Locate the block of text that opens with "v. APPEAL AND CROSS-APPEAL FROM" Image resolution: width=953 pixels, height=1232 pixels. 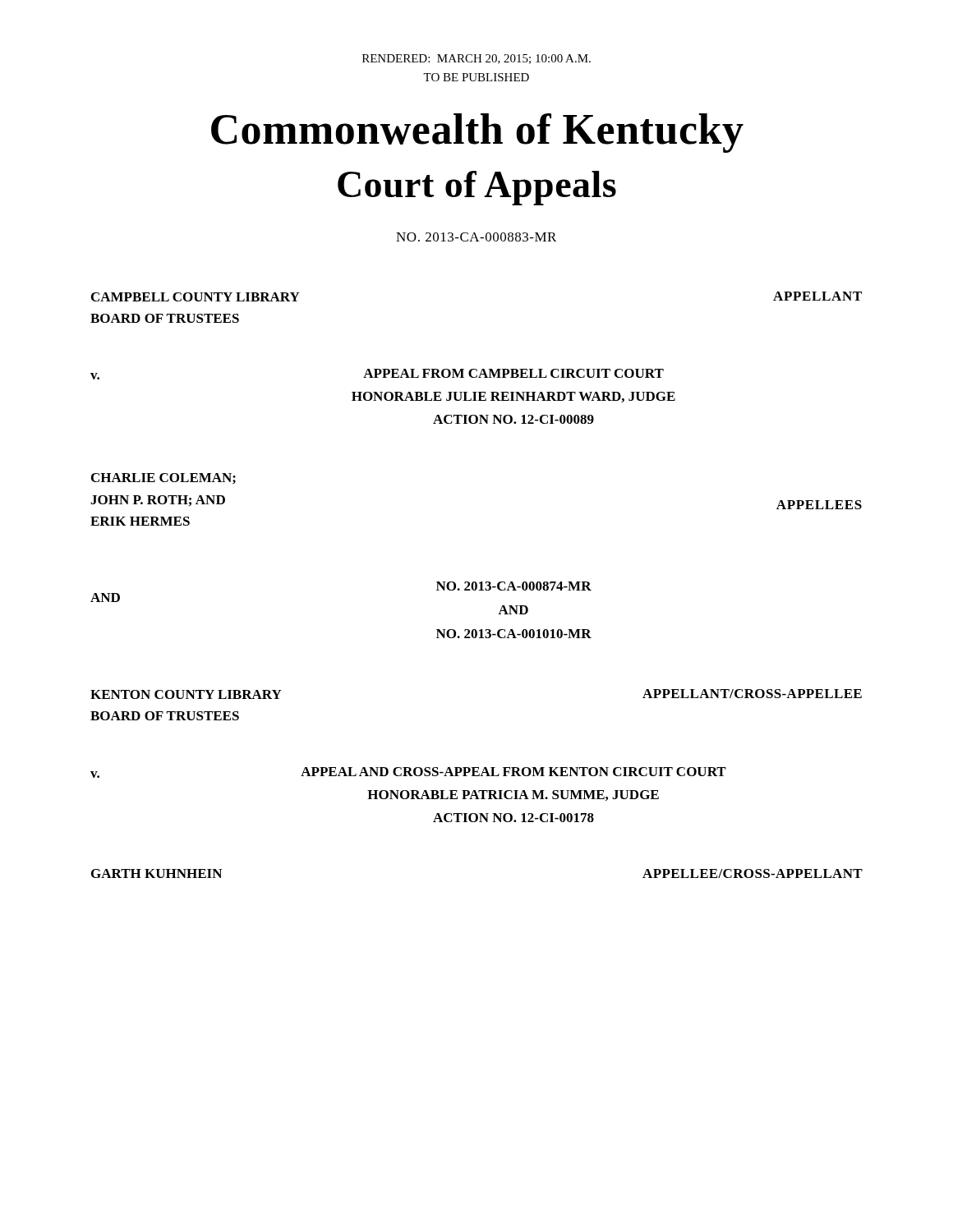tap(476, 795)
